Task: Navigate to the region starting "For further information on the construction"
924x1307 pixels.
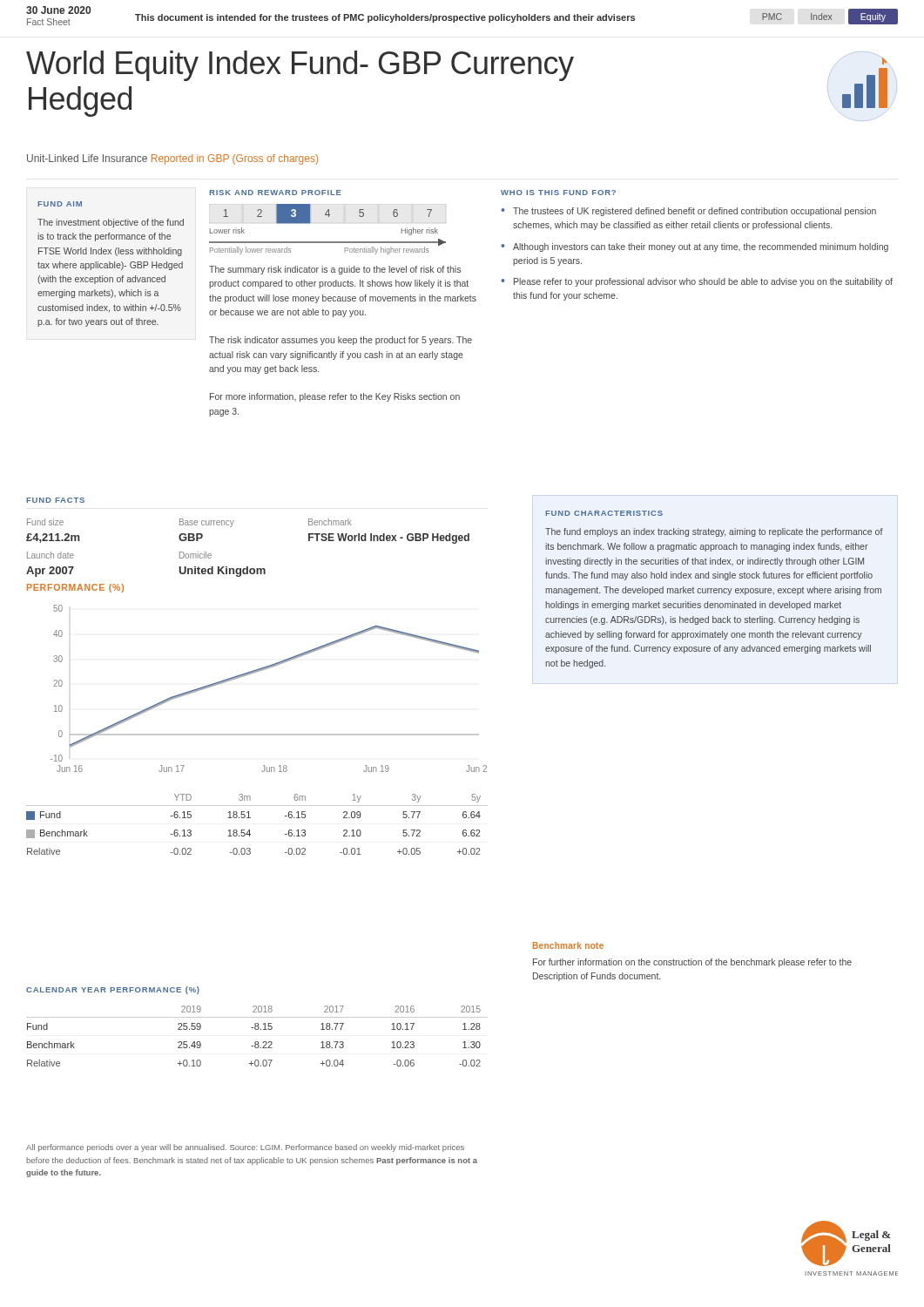Action: click(692, 969)
